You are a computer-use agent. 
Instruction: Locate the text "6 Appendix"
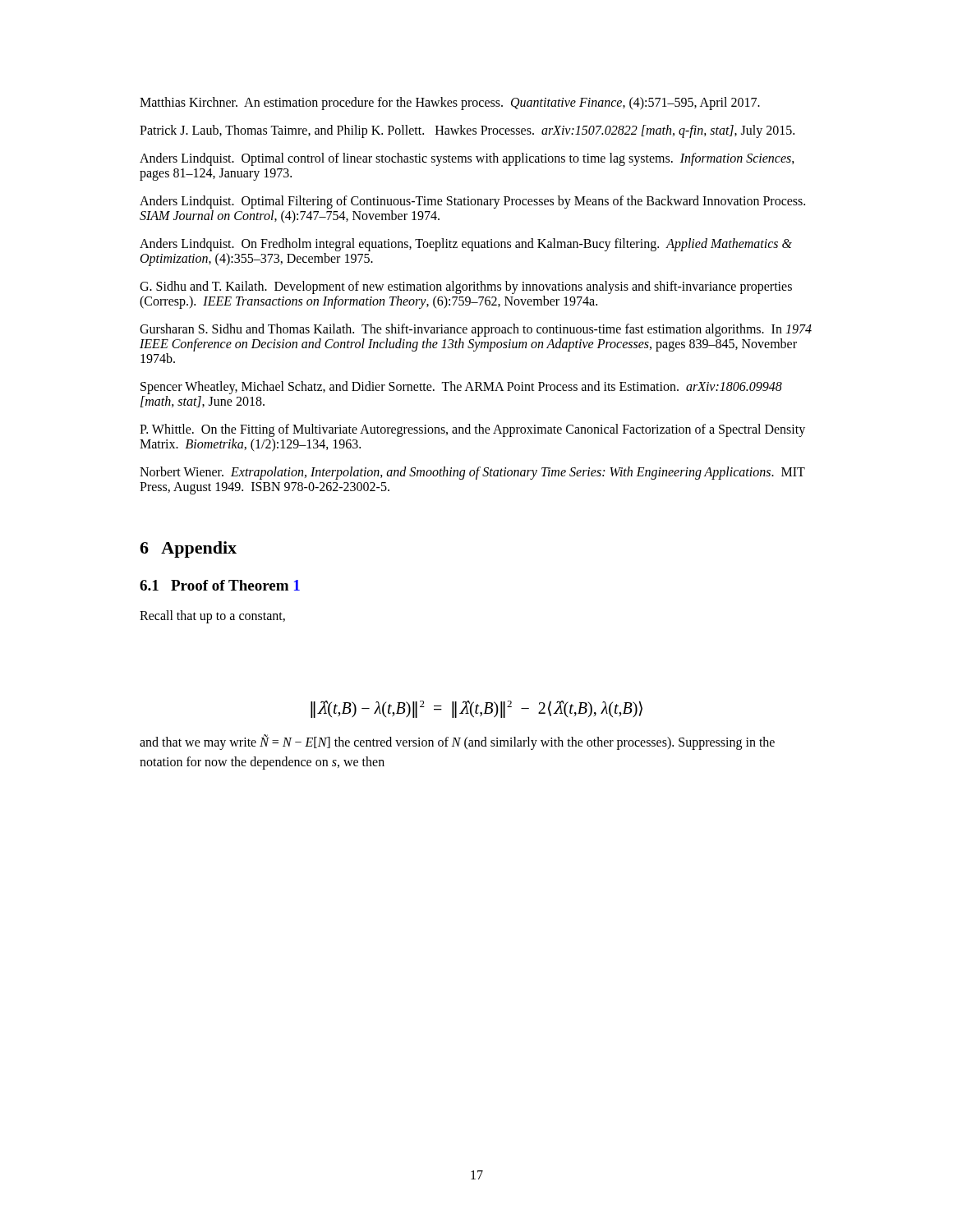pos(188,547)
